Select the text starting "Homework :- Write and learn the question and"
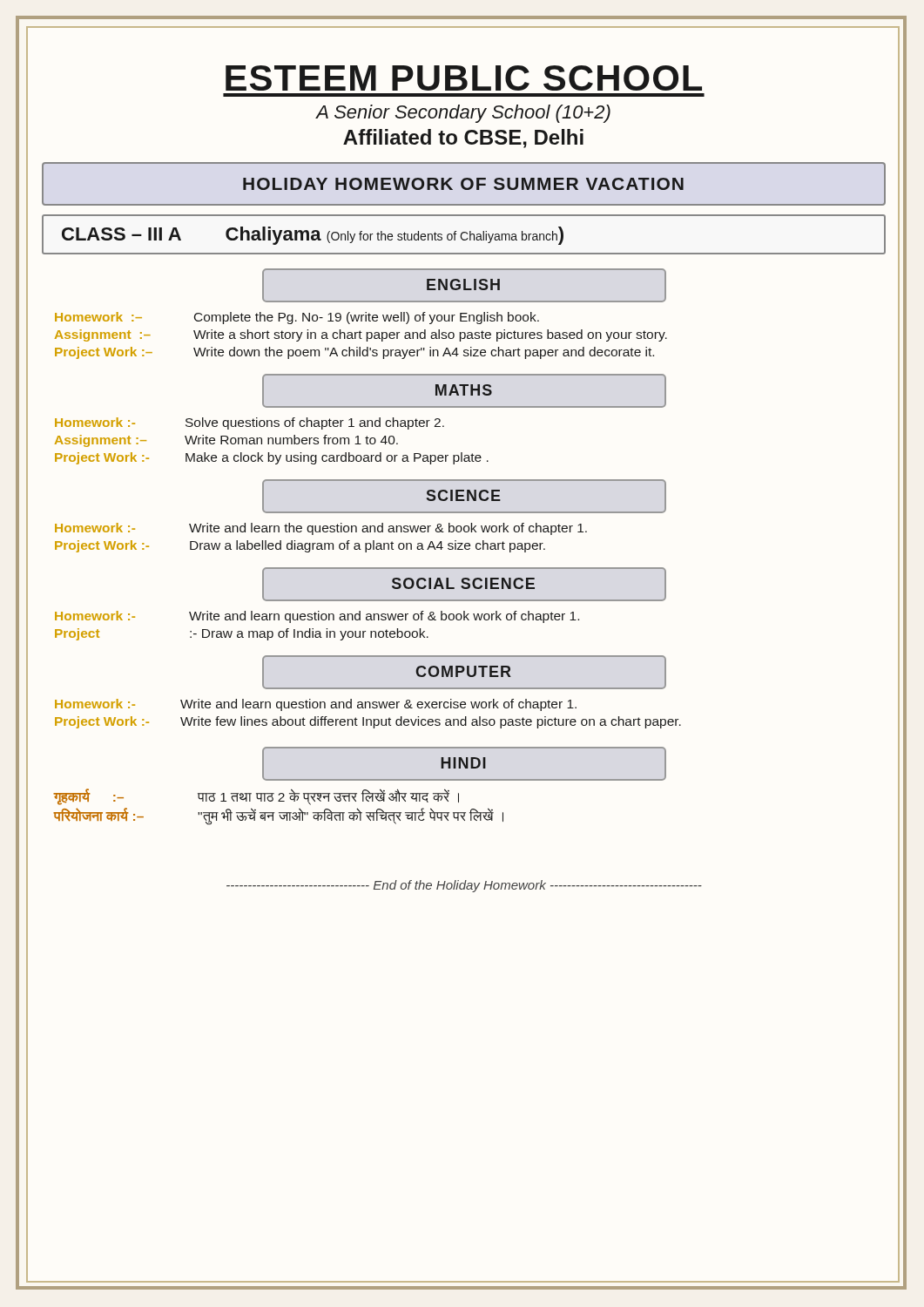924x1307 pixels. [464, 528]
